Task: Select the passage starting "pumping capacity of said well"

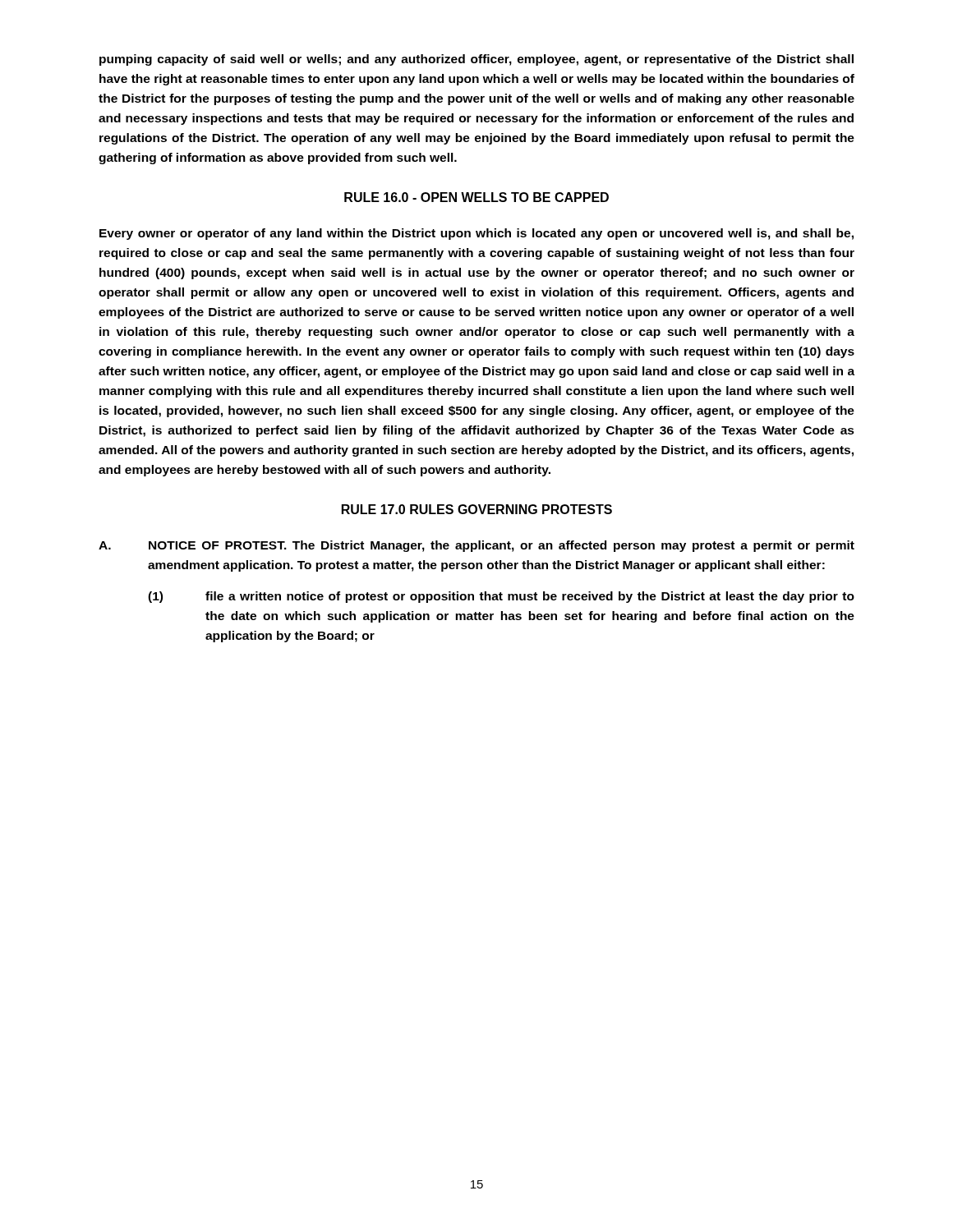Action: [476, 108]
